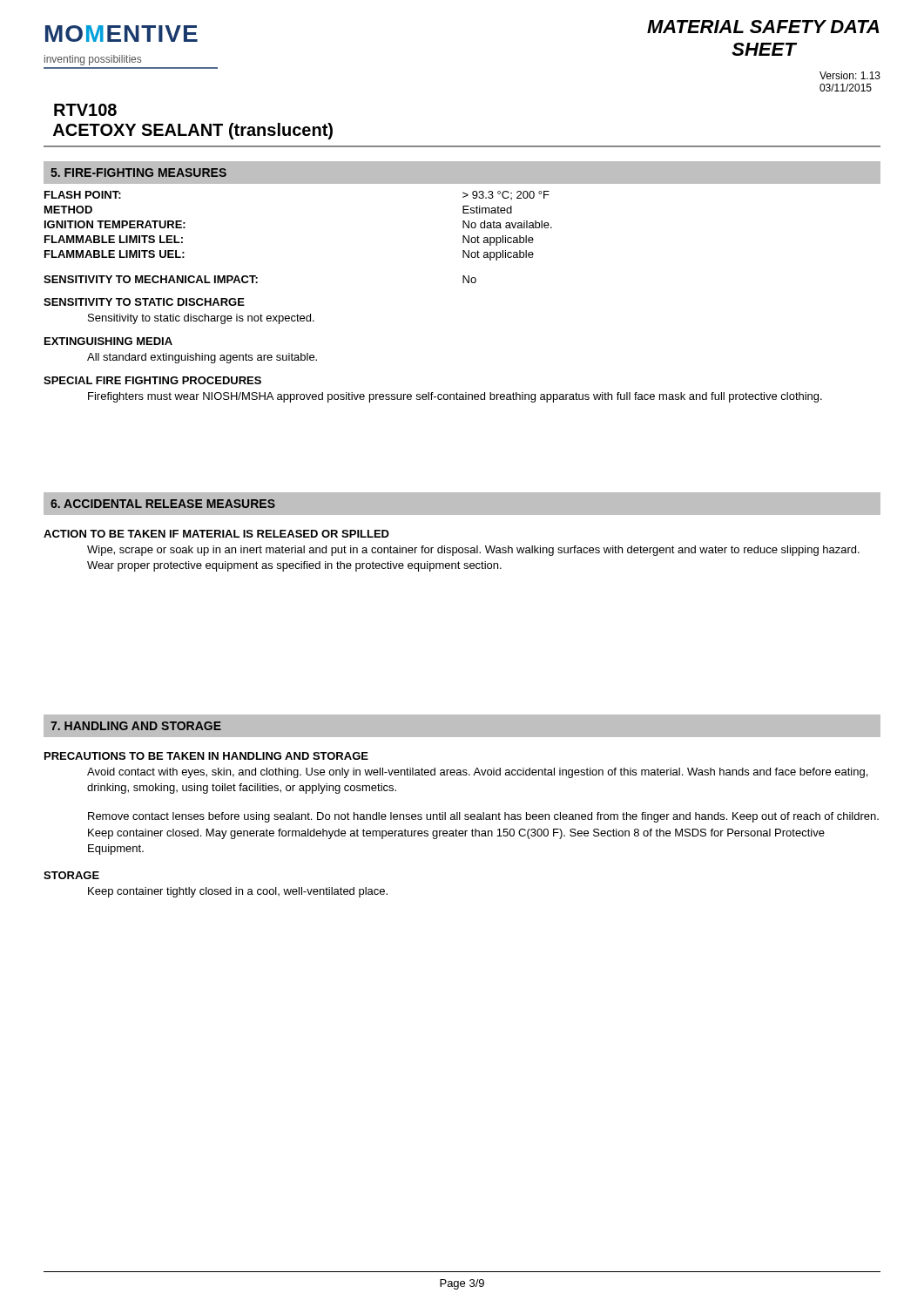Locate the text block containing "SPECIAL FIRE FIGHTING PROCEDURES Firefighters must wear NIOSH/MSHA"
The width and height of the screenshot is (924, 1307).
462,389
